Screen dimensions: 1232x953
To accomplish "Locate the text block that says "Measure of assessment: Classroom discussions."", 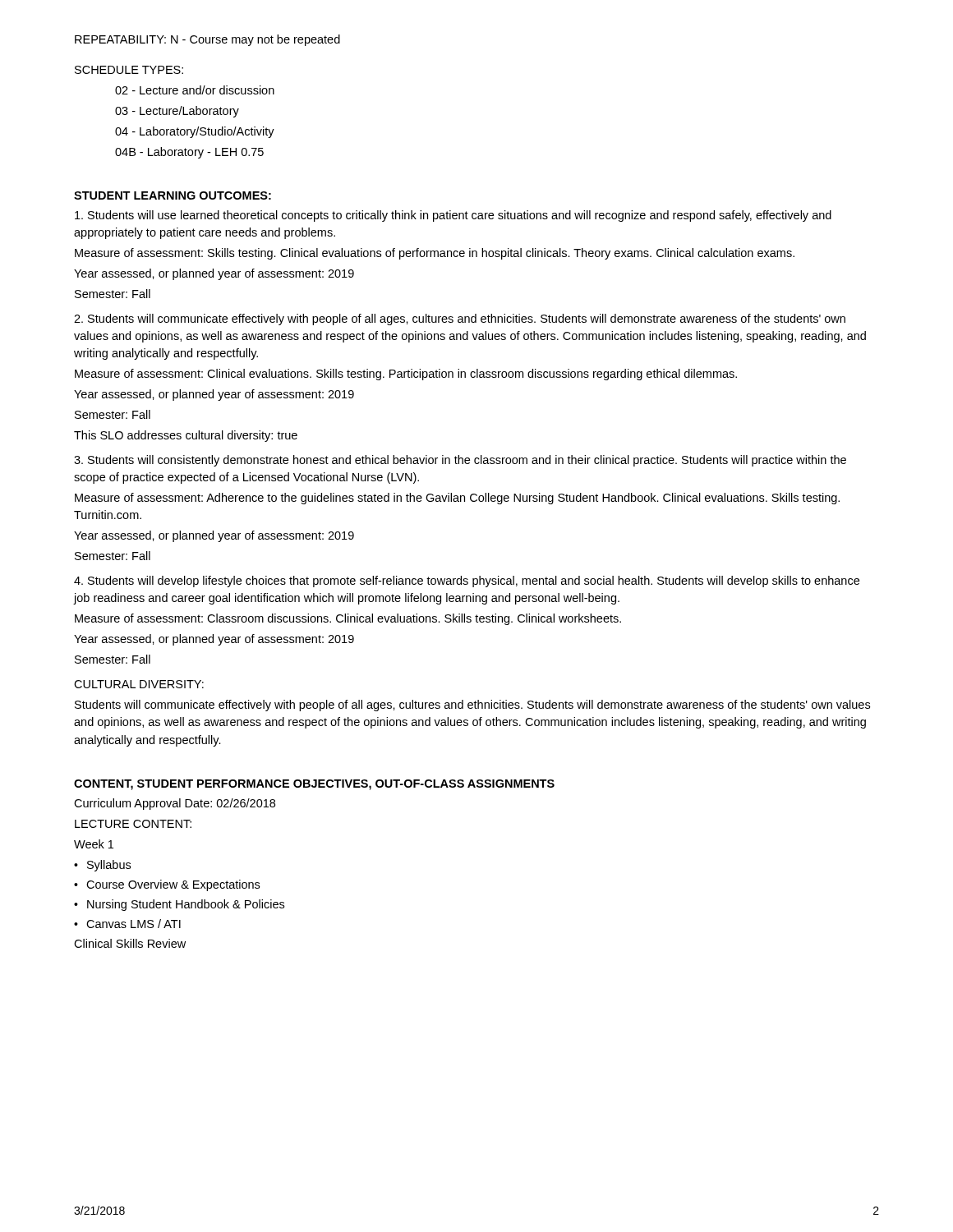I will coord(348,619).
